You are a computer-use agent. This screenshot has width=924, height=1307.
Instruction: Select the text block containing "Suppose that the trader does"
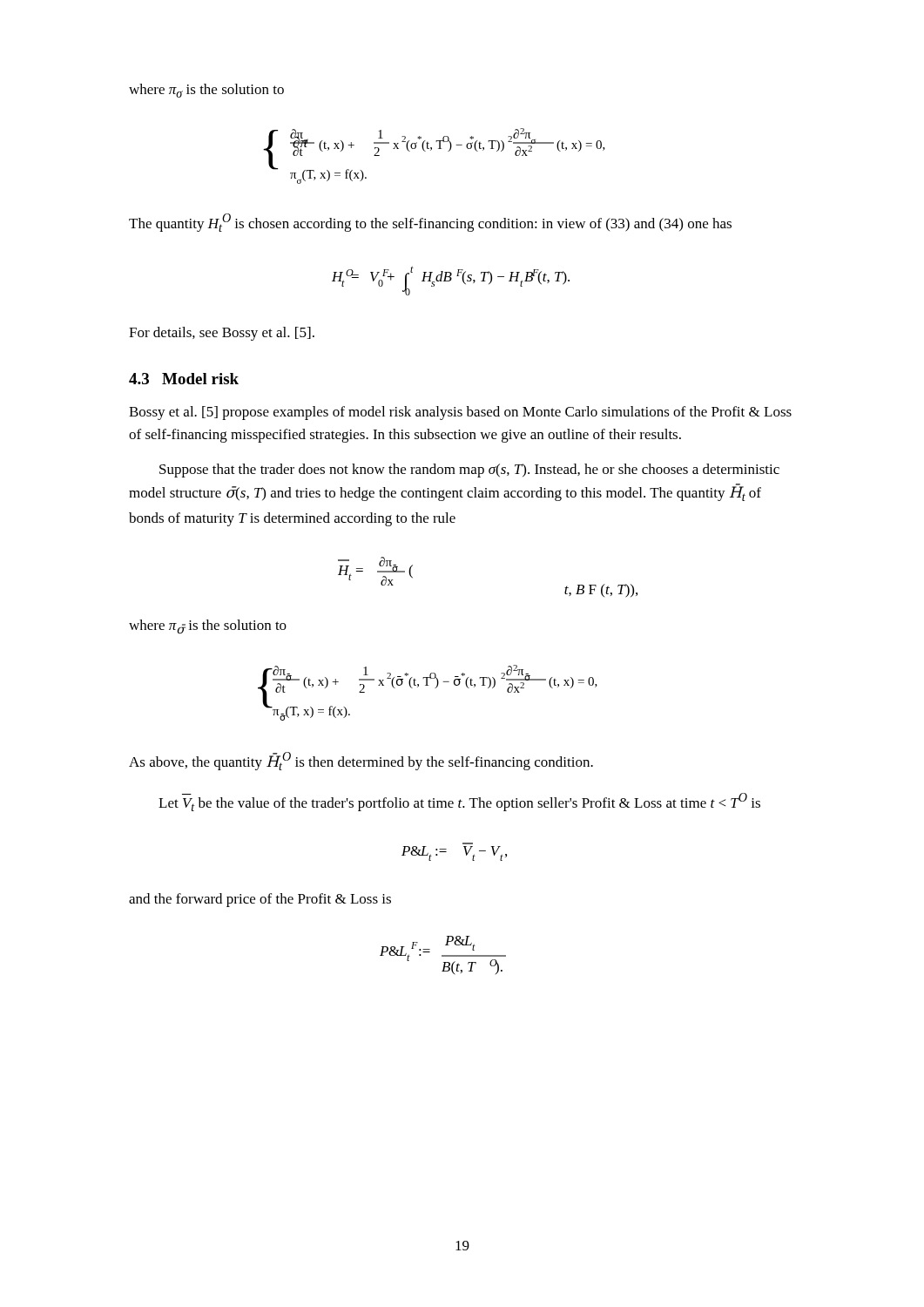tap(454, 494)
